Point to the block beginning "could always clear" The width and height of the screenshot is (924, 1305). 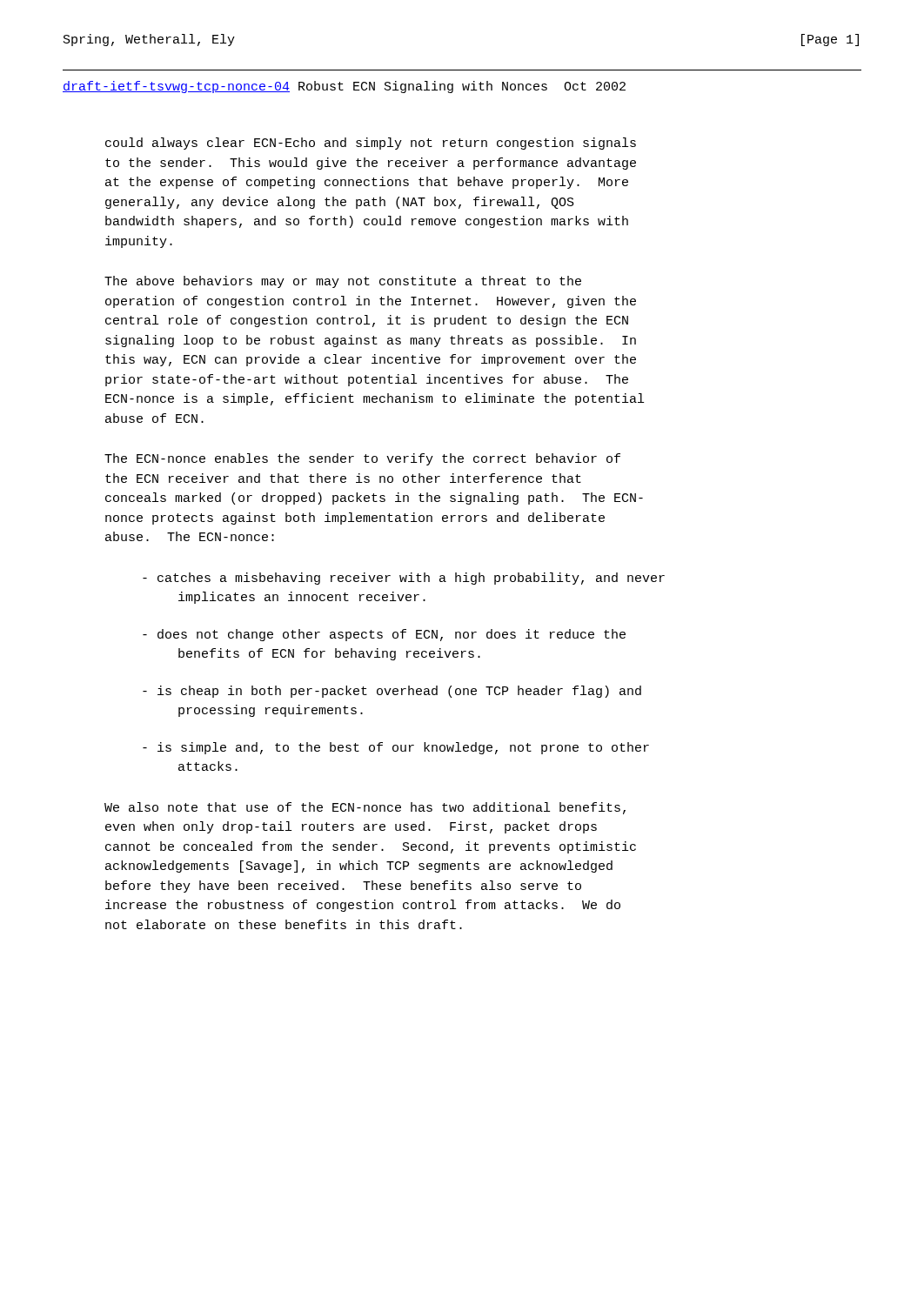371,193
